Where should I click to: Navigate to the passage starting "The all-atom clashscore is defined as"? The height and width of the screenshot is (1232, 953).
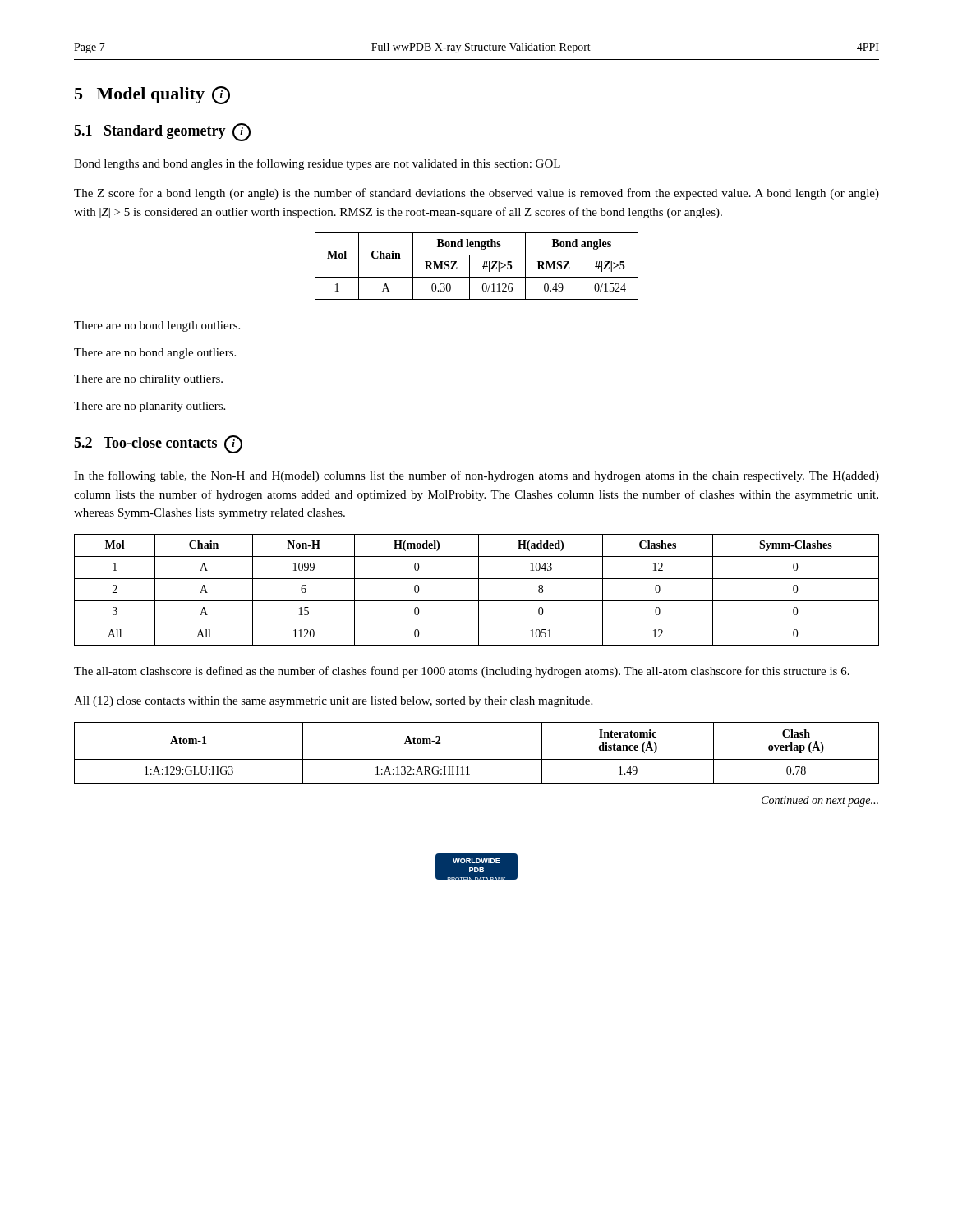(x=476, y=671)
